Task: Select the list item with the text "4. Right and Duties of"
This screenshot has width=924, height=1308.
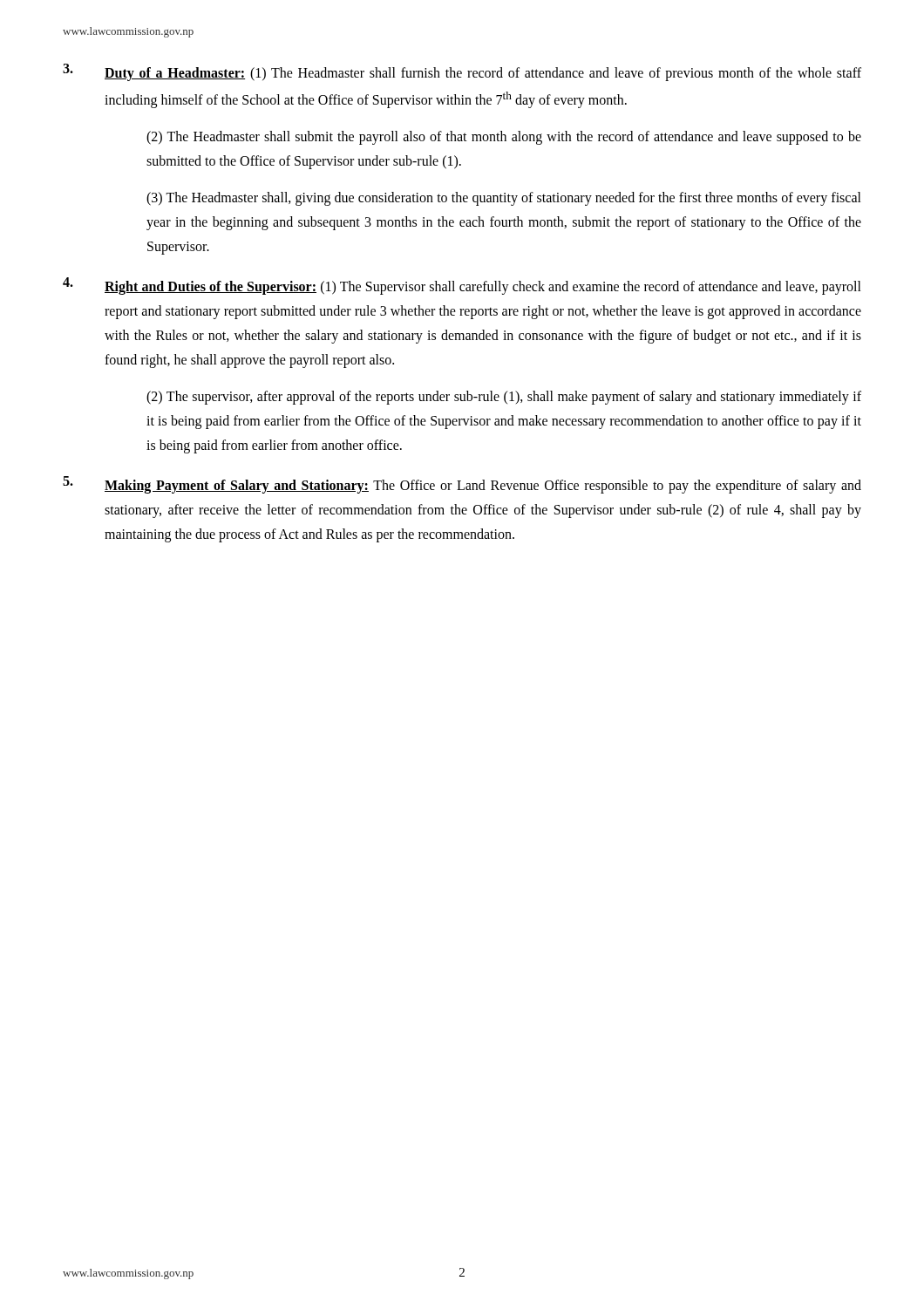Action: pyautogui.click(x=462, y=286)
